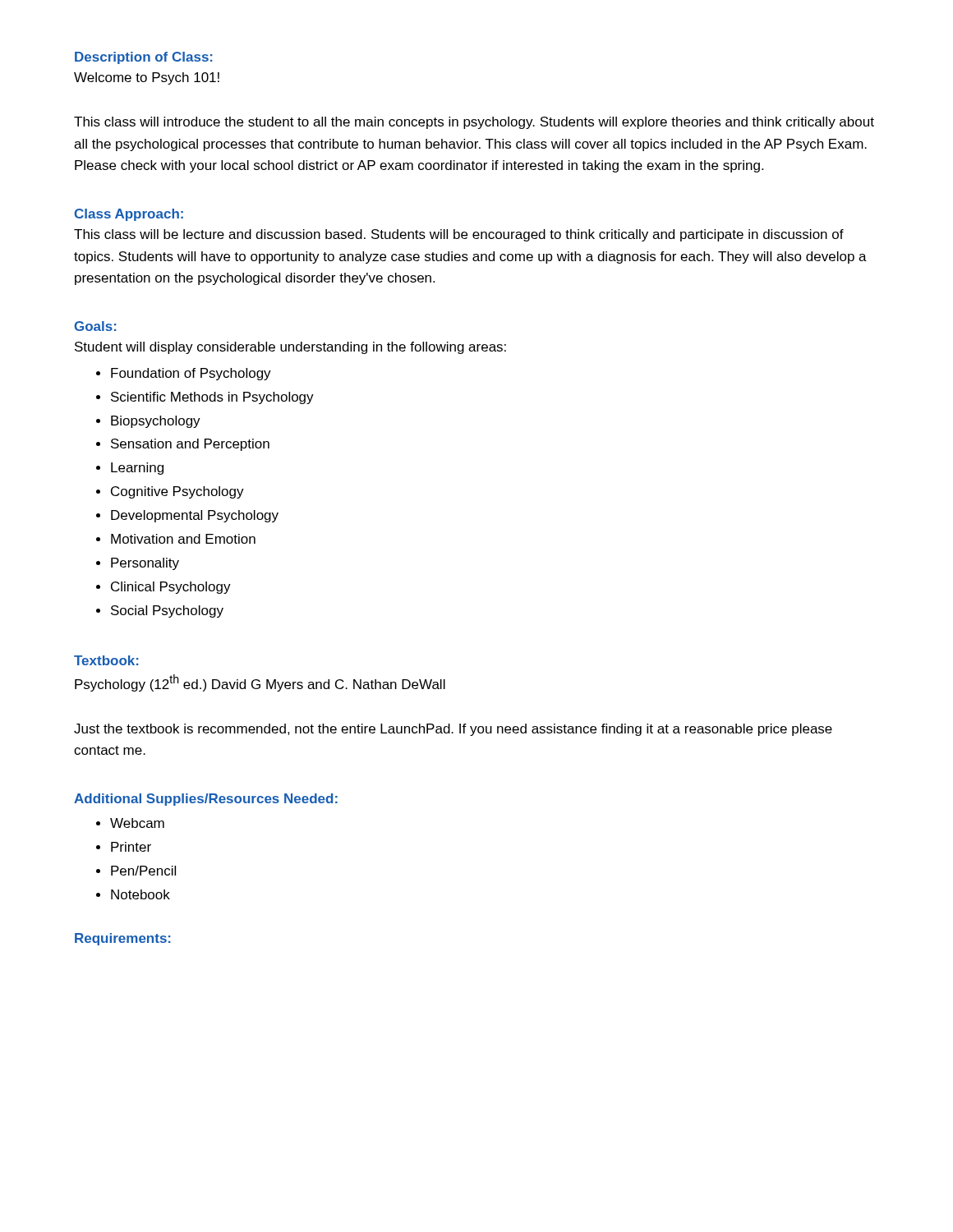Find the list item that reads "Clinical Psychology"
Image resolution: width=953 pixels, height=1232 pixels.
170,587
